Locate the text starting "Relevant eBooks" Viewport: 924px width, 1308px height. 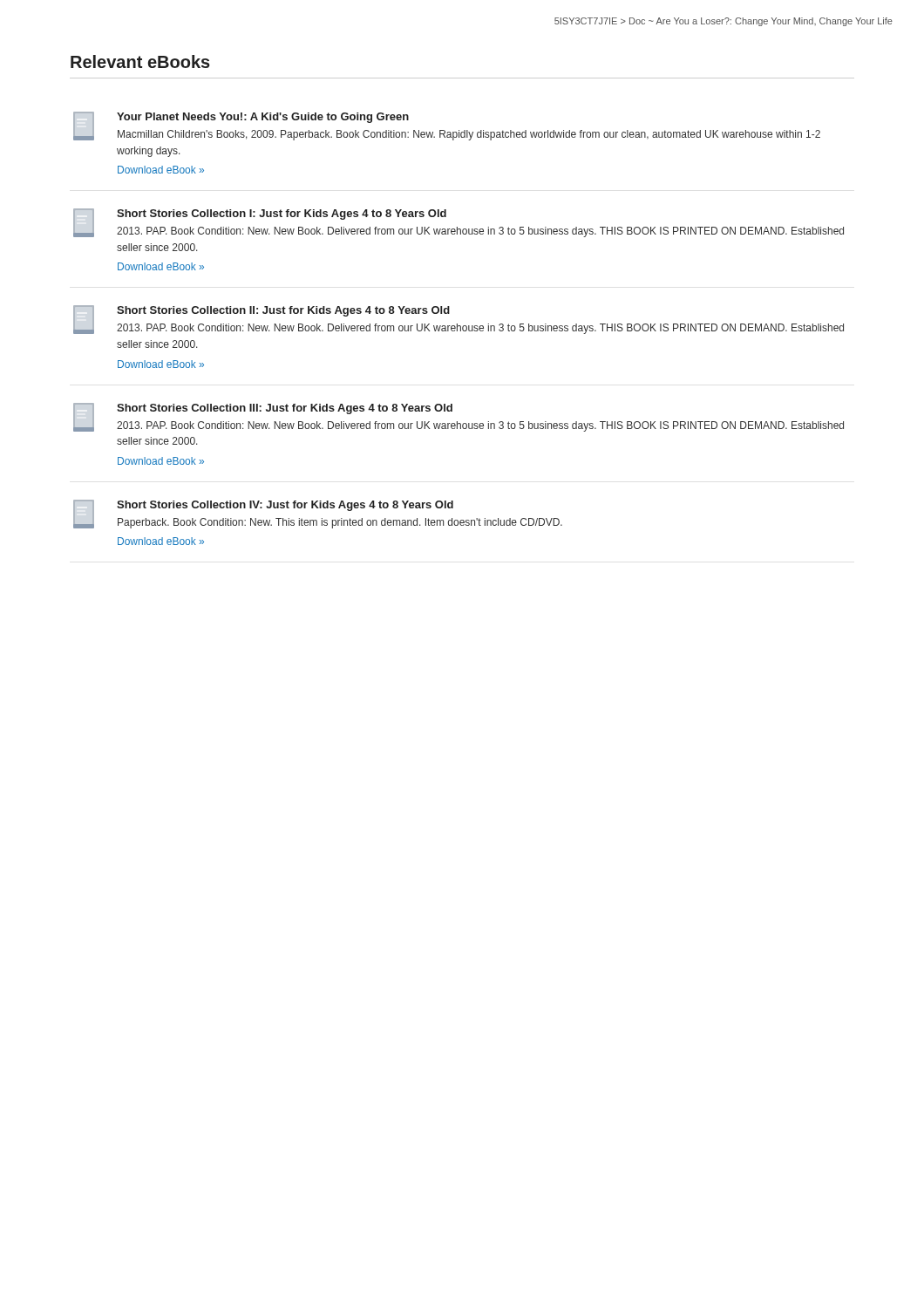pyautogui.click(x=140, y=62)
